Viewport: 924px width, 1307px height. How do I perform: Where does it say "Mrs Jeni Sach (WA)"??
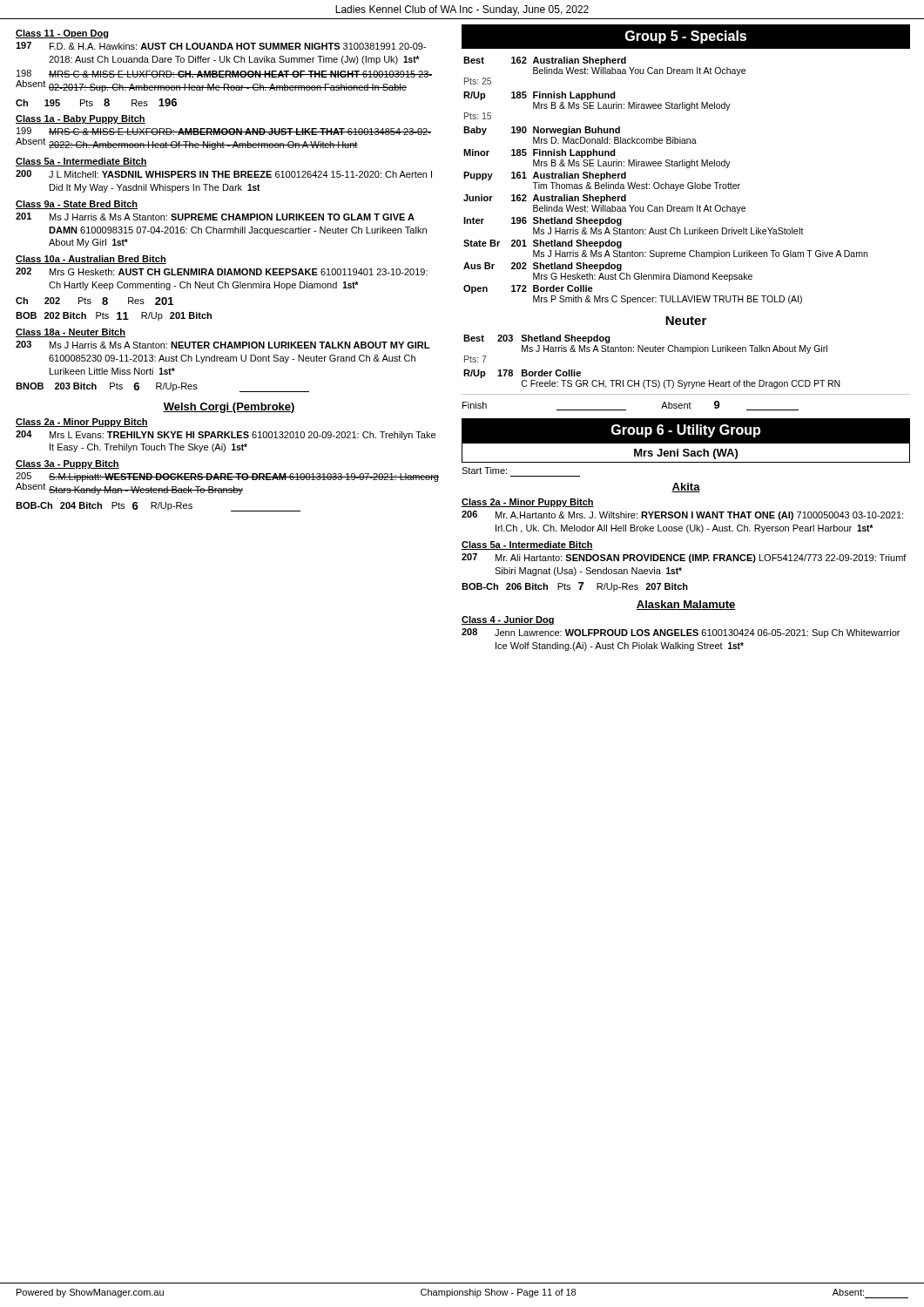coord(686,453)
